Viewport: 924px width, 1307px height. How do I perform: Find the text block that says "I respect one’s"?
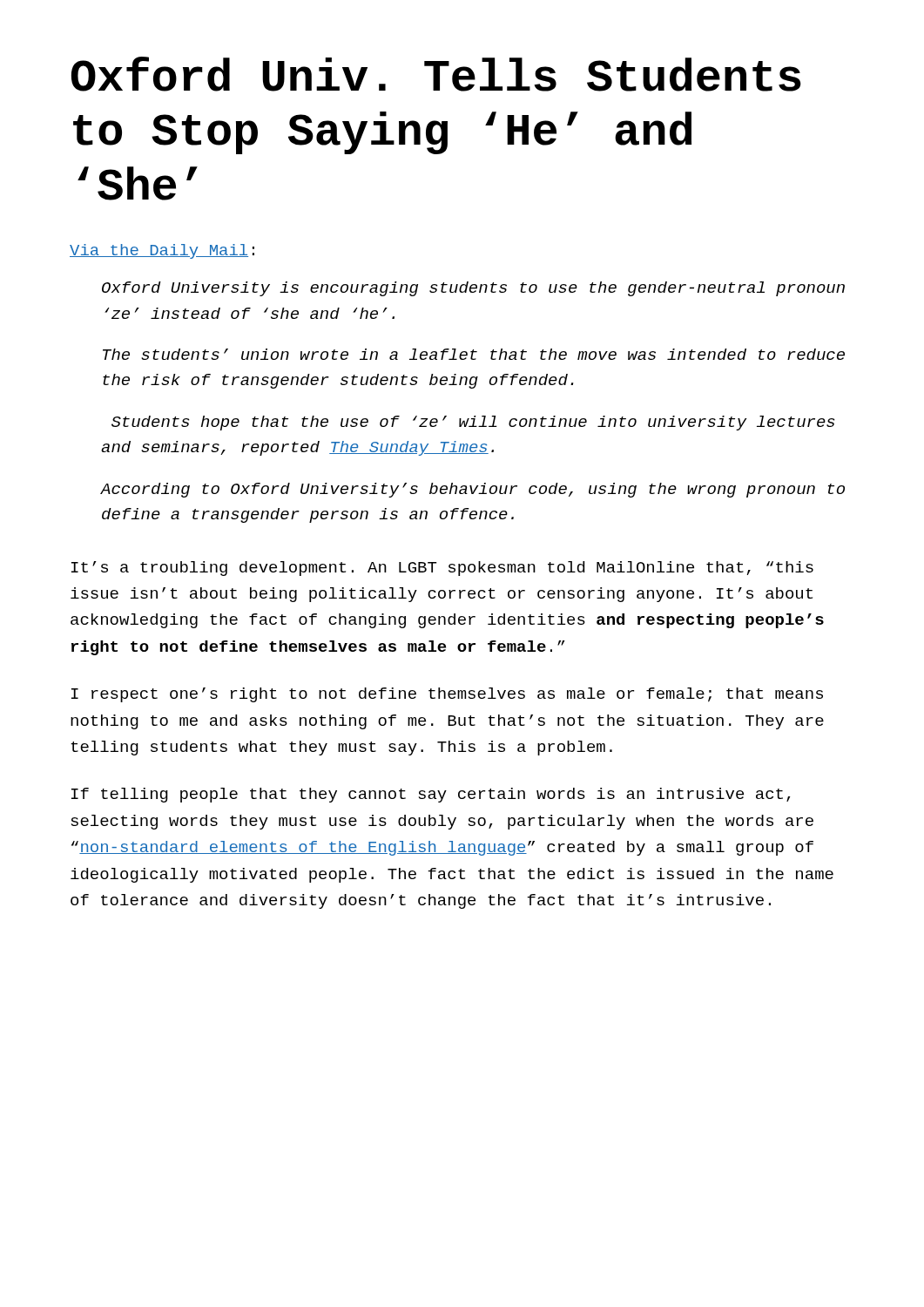(447, 721)
